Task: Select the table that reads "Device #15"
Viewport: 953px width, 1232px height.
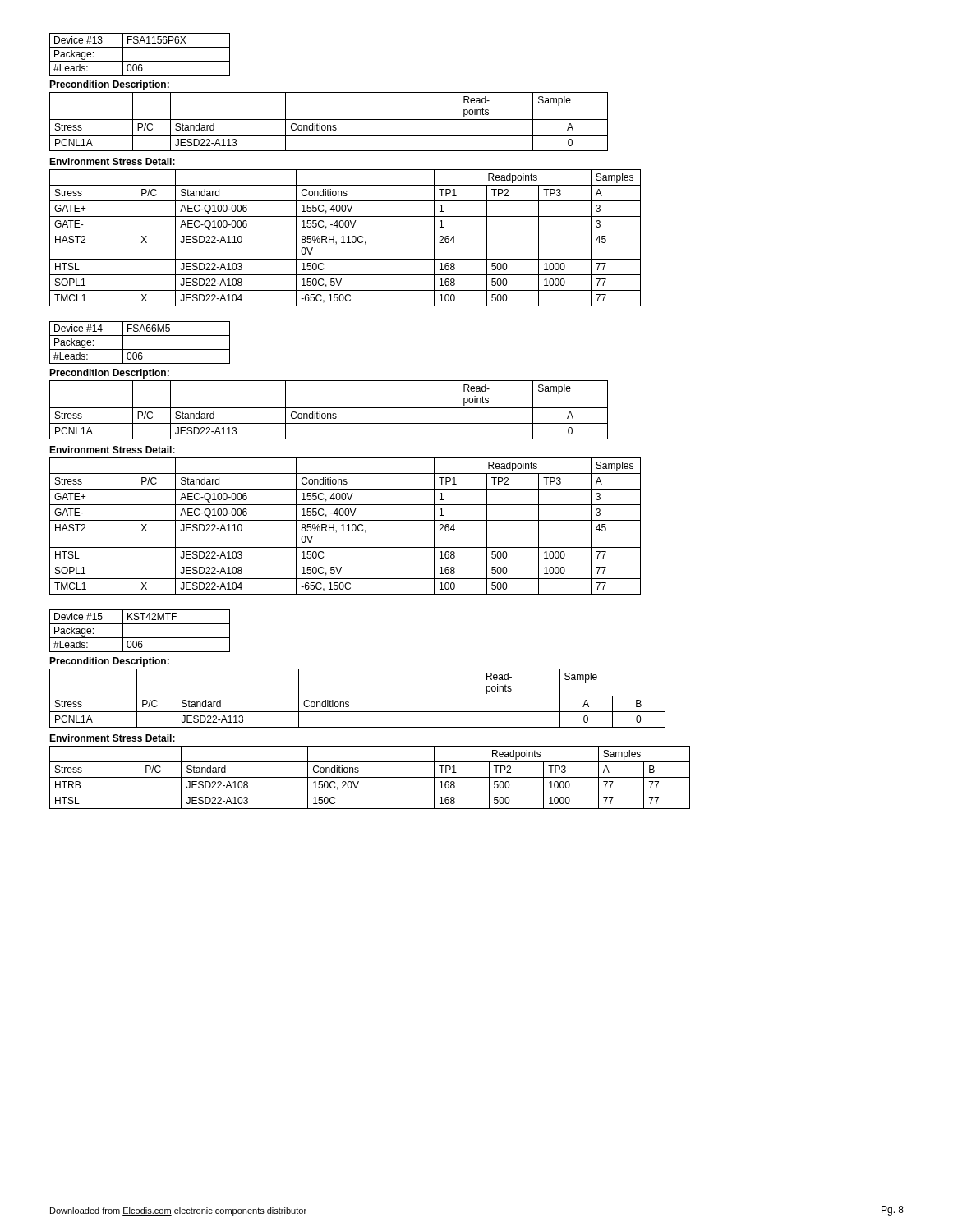Action: [x=476, y=631]
